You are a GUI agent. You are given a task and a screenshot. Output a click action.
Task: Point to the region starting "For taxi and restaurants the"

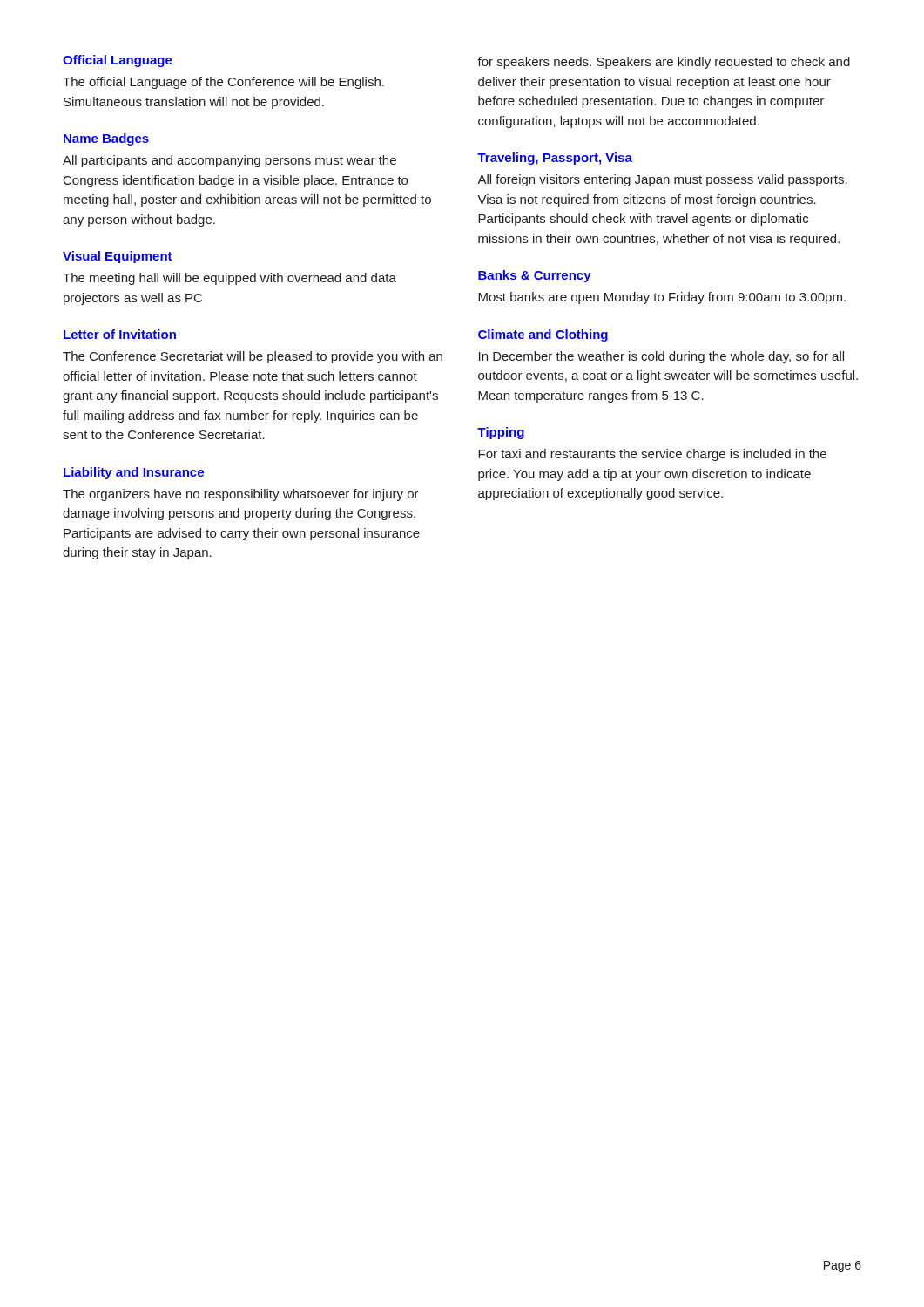[669, 474]
